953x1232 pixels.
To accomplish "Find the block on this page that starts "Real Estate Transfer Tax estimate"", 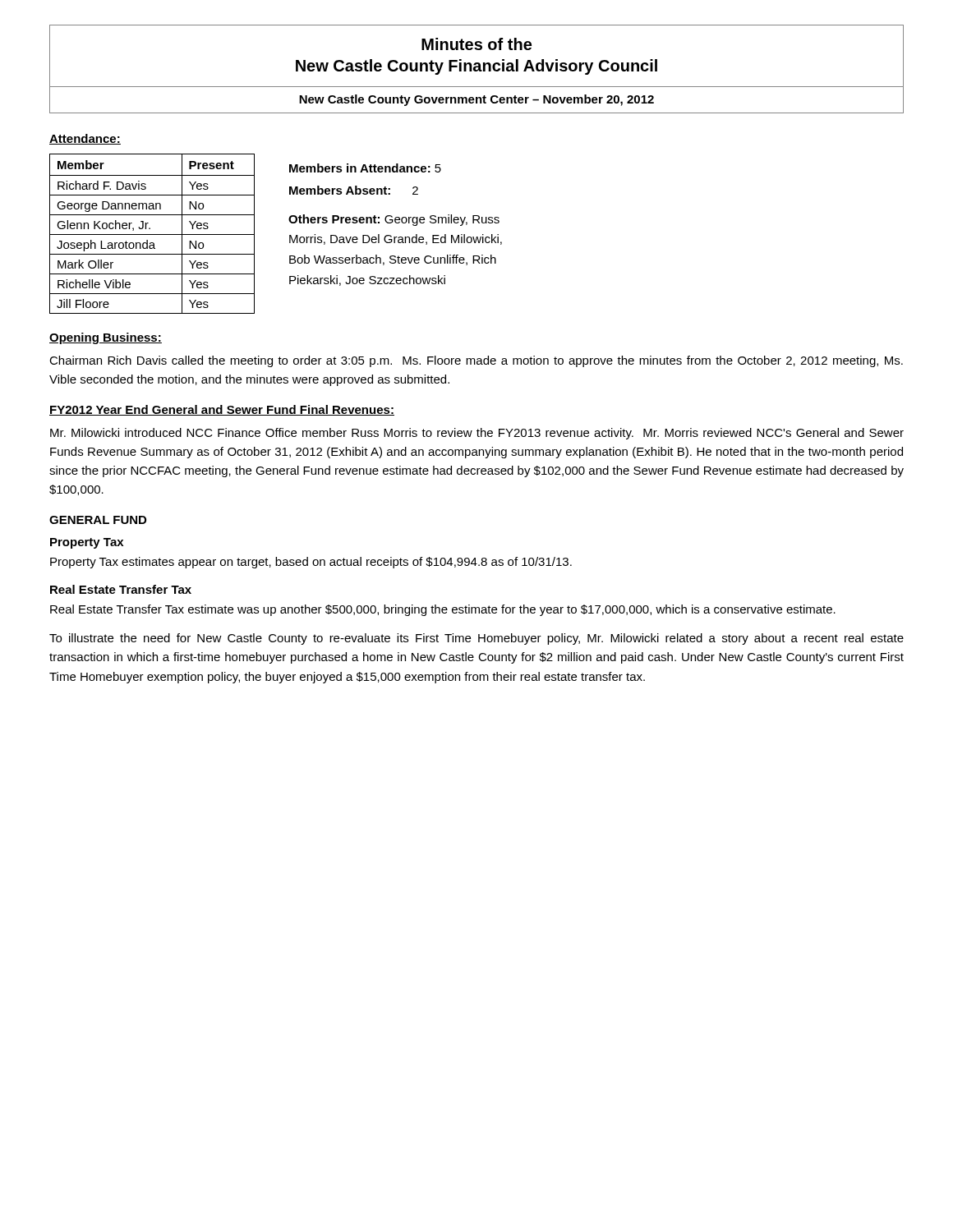I will pyautogui.click(x=443, y=609).
